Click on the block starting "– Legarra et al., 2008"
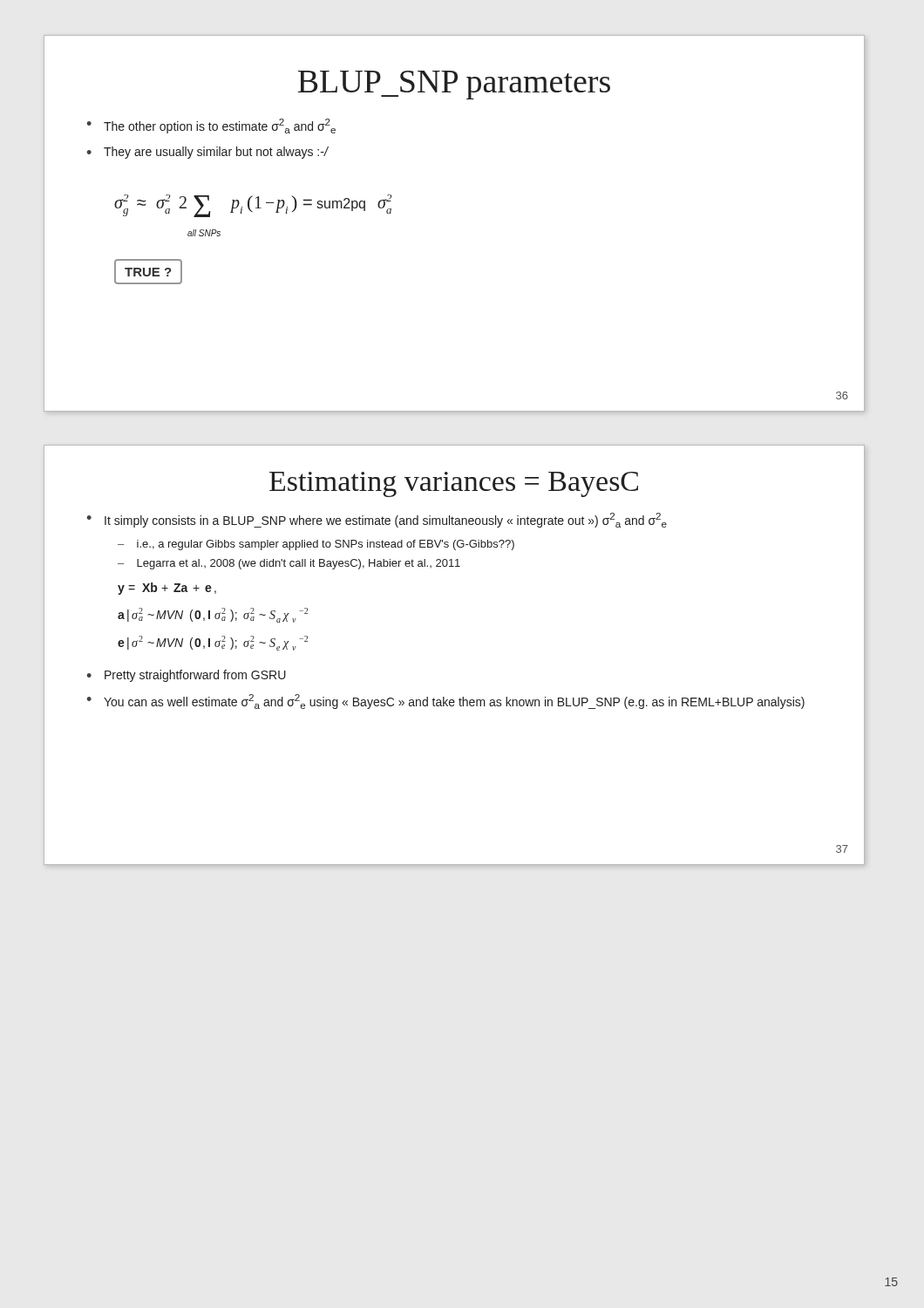 289,563
